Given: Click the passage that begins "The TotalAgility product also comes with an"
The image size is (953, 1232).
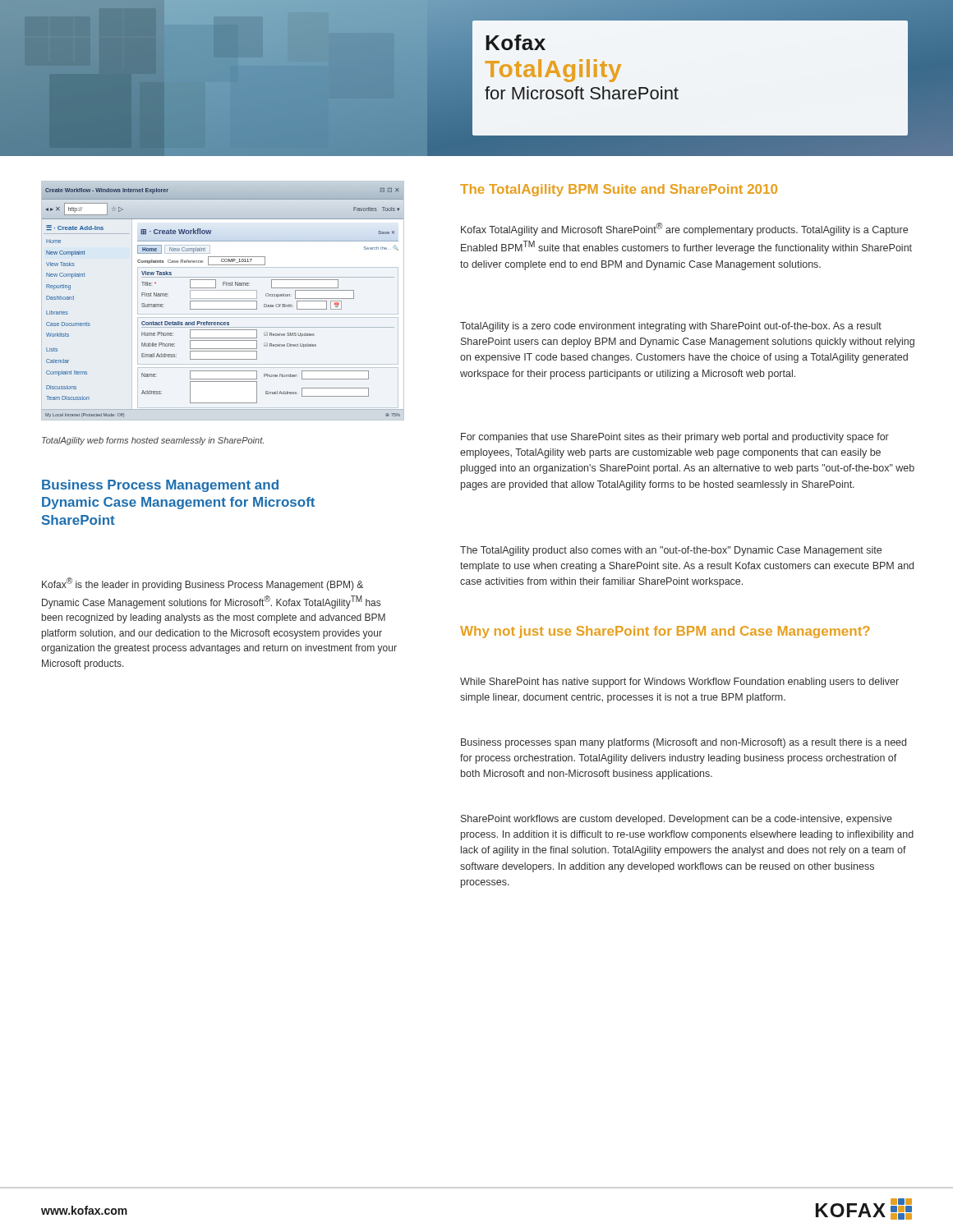Looking at the screenshot, I should coord(688,566).
